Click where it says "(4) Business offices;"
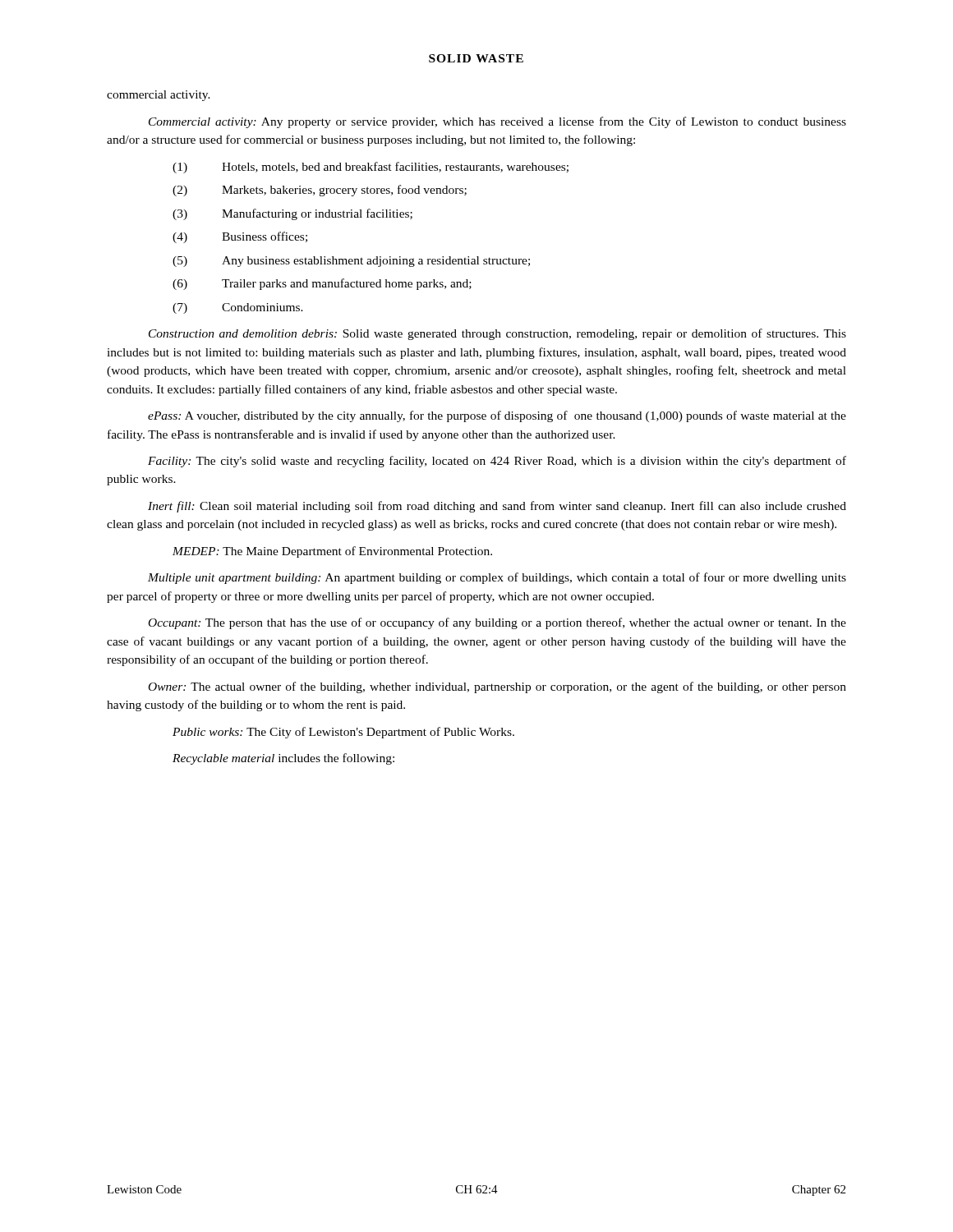The width and height of the screenshot is (953, 1232). click(240, 237)
